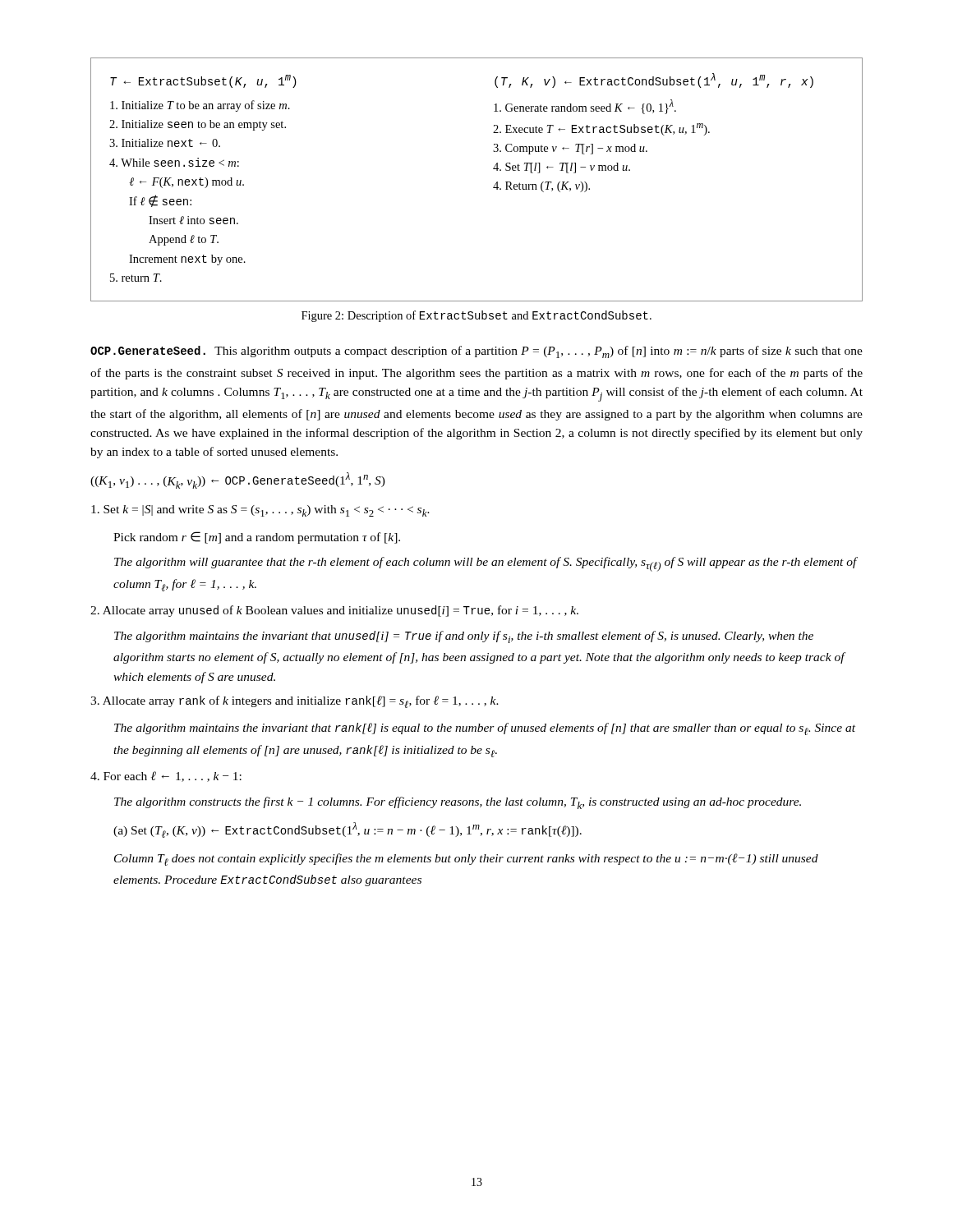Point to the element starting "The algorithm will guarantee"
The image size is (953, 1232).
[x=485, y=574]
